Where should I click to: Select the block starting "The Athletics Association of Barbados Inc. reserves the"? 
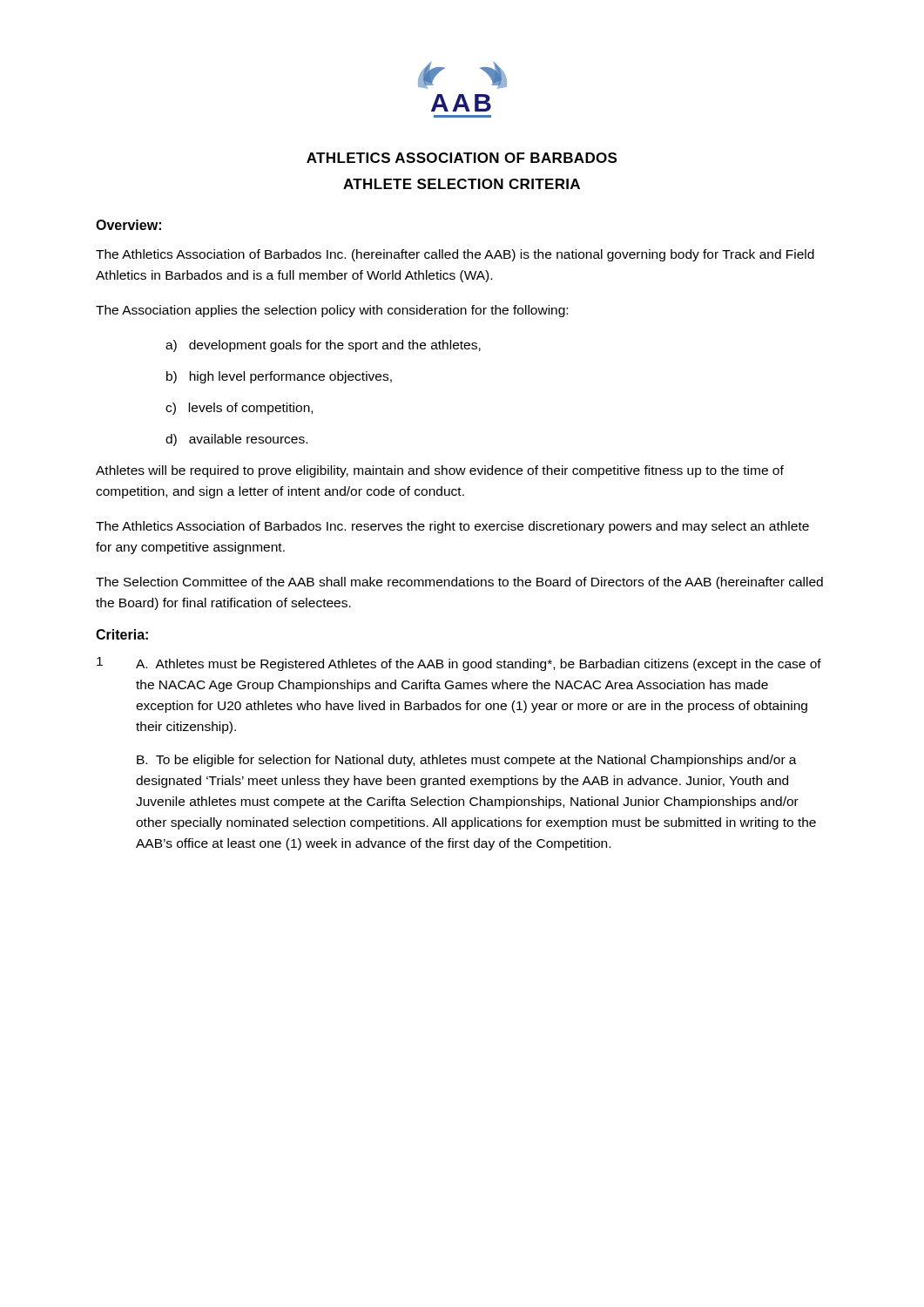point(453,536)
